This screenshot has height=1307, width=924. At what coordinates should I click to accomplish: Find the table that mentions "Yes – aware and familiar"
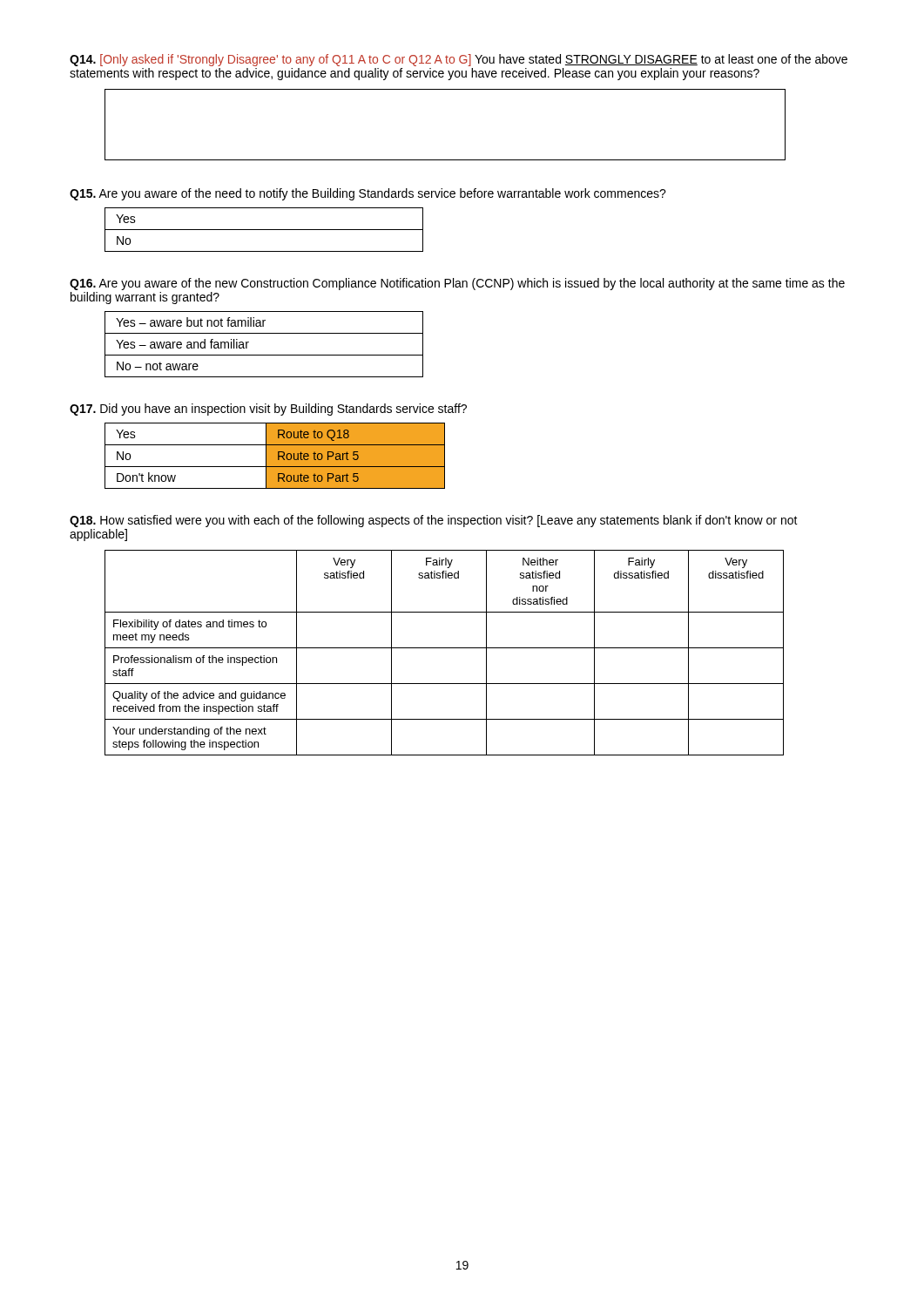(x=462, y=344)
